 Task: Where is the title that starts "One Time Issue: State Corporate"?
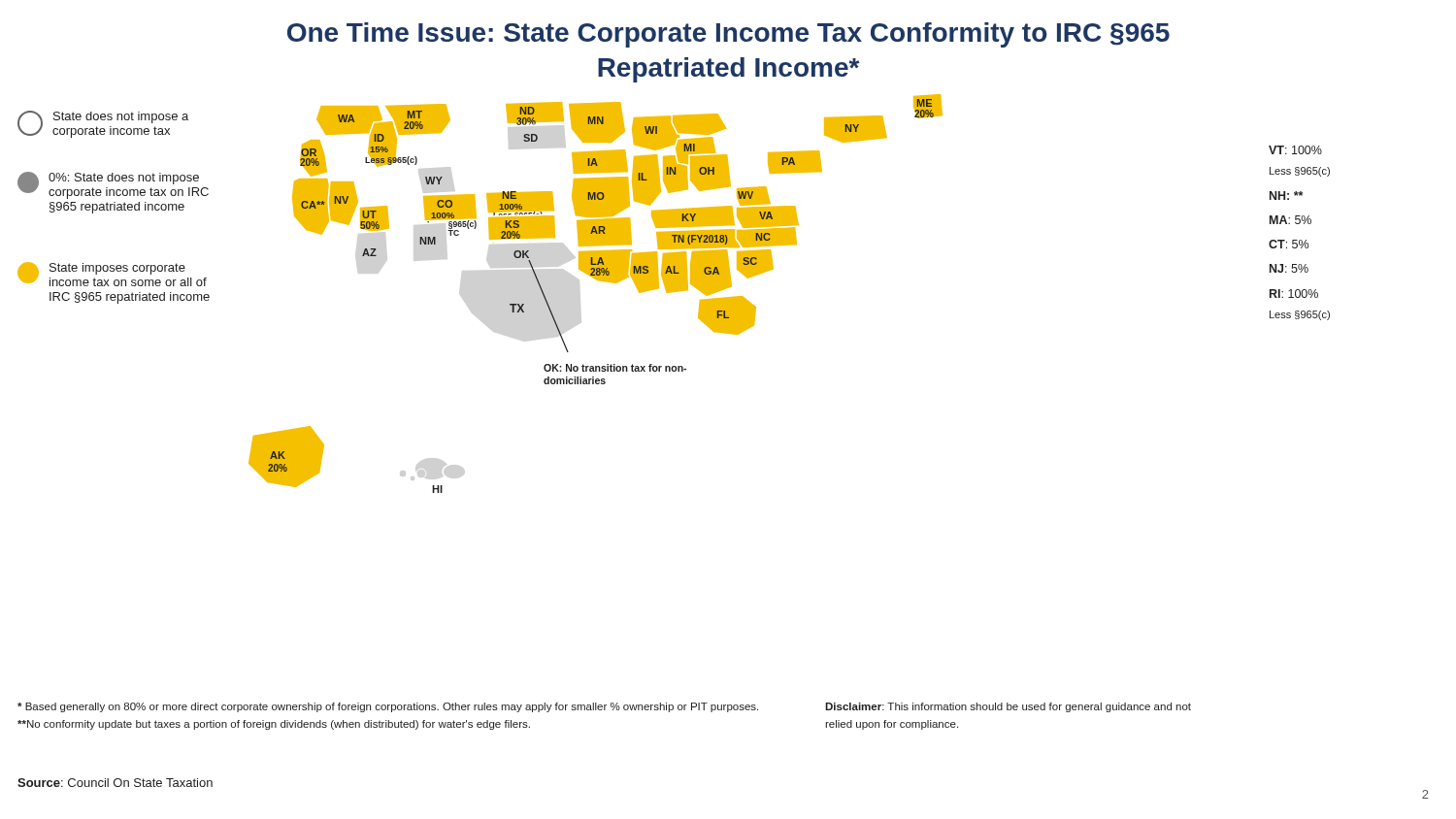(728, 51)
